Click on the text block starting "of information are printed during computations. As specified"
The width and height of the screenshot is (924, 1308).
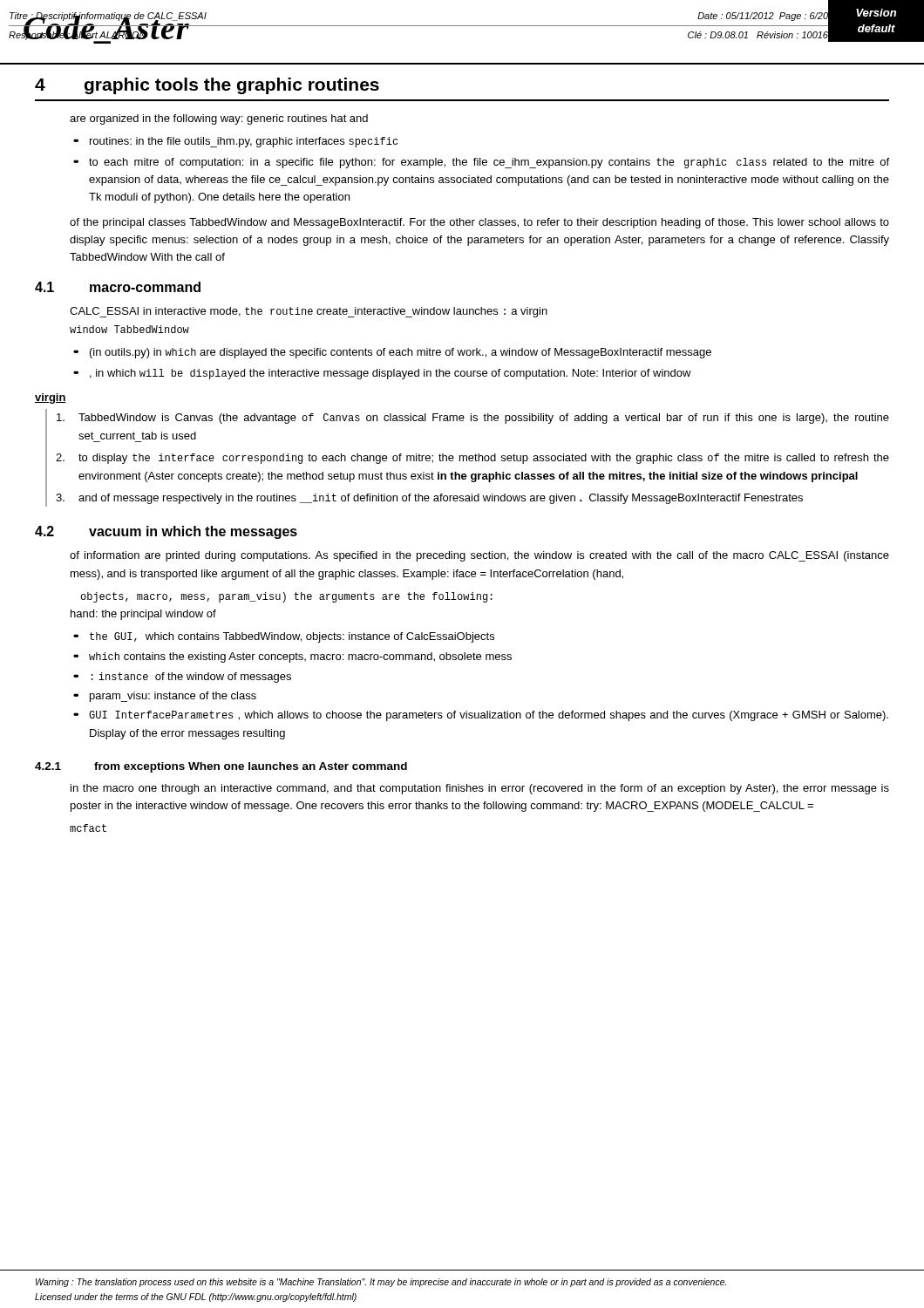[x=479, y=585]
